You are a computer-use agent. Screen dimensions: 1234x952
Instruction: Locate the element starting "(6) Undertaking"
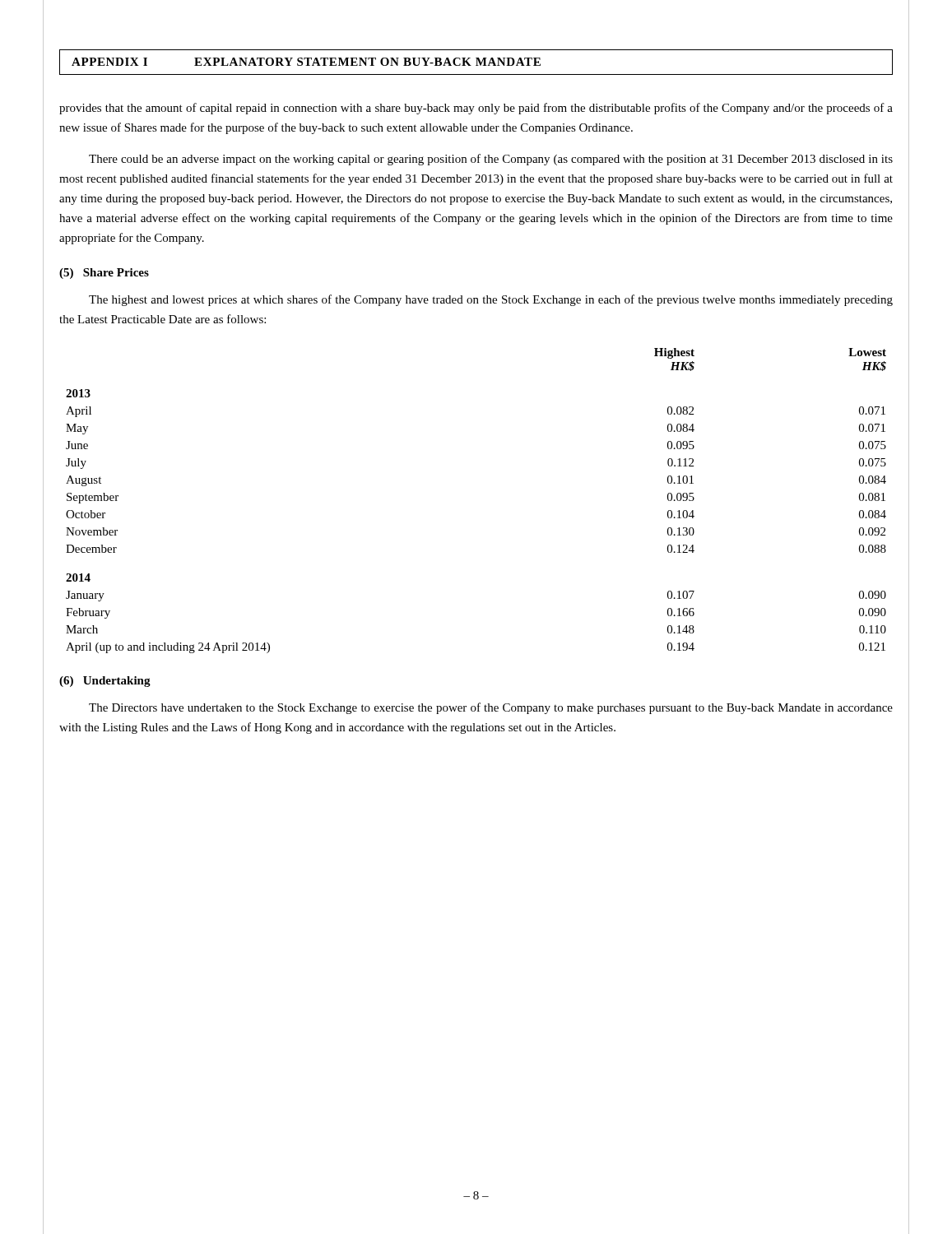point(105,680)
